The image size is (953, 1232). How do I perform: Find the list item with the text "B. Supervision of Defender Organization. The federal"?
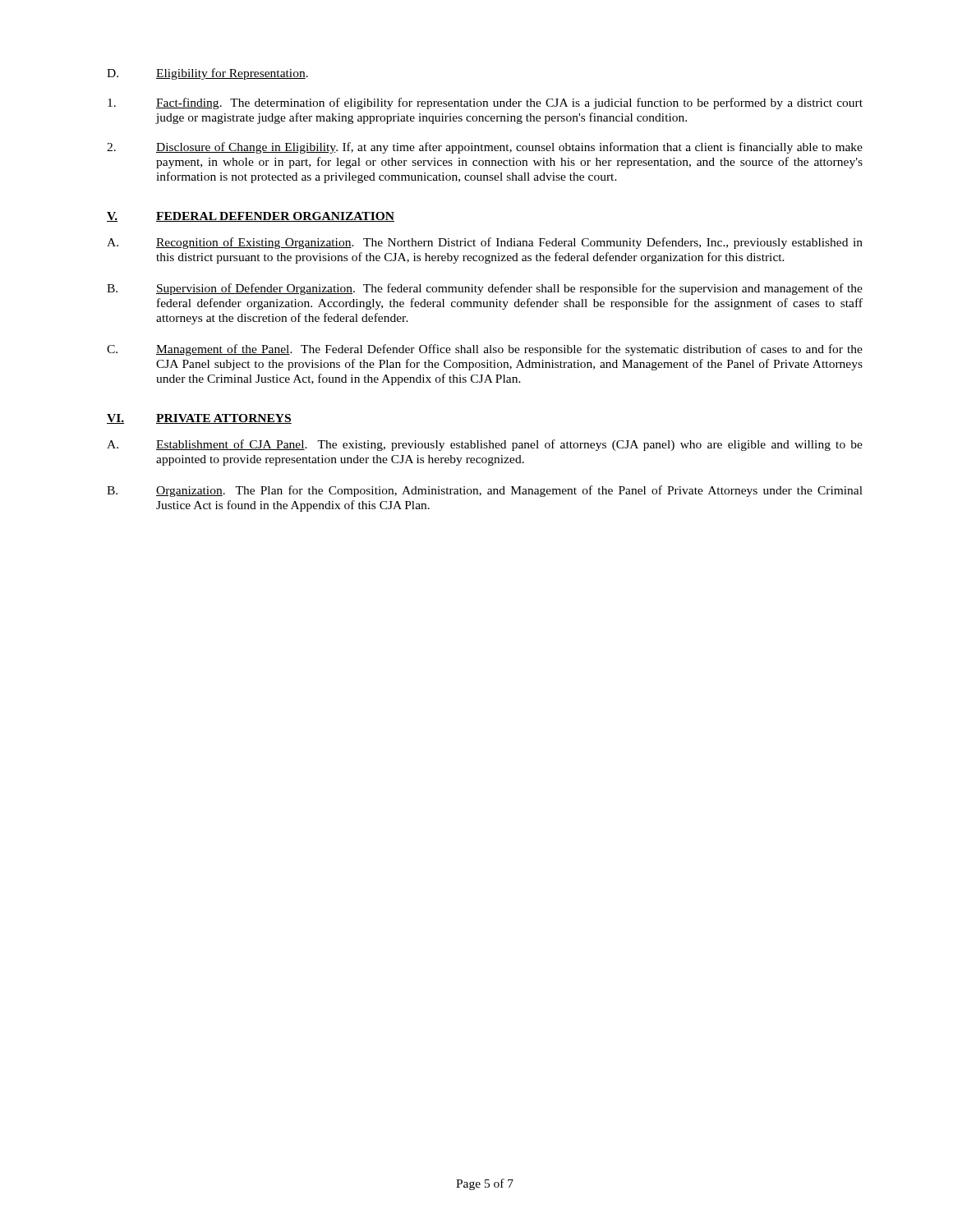click(485, 303)
